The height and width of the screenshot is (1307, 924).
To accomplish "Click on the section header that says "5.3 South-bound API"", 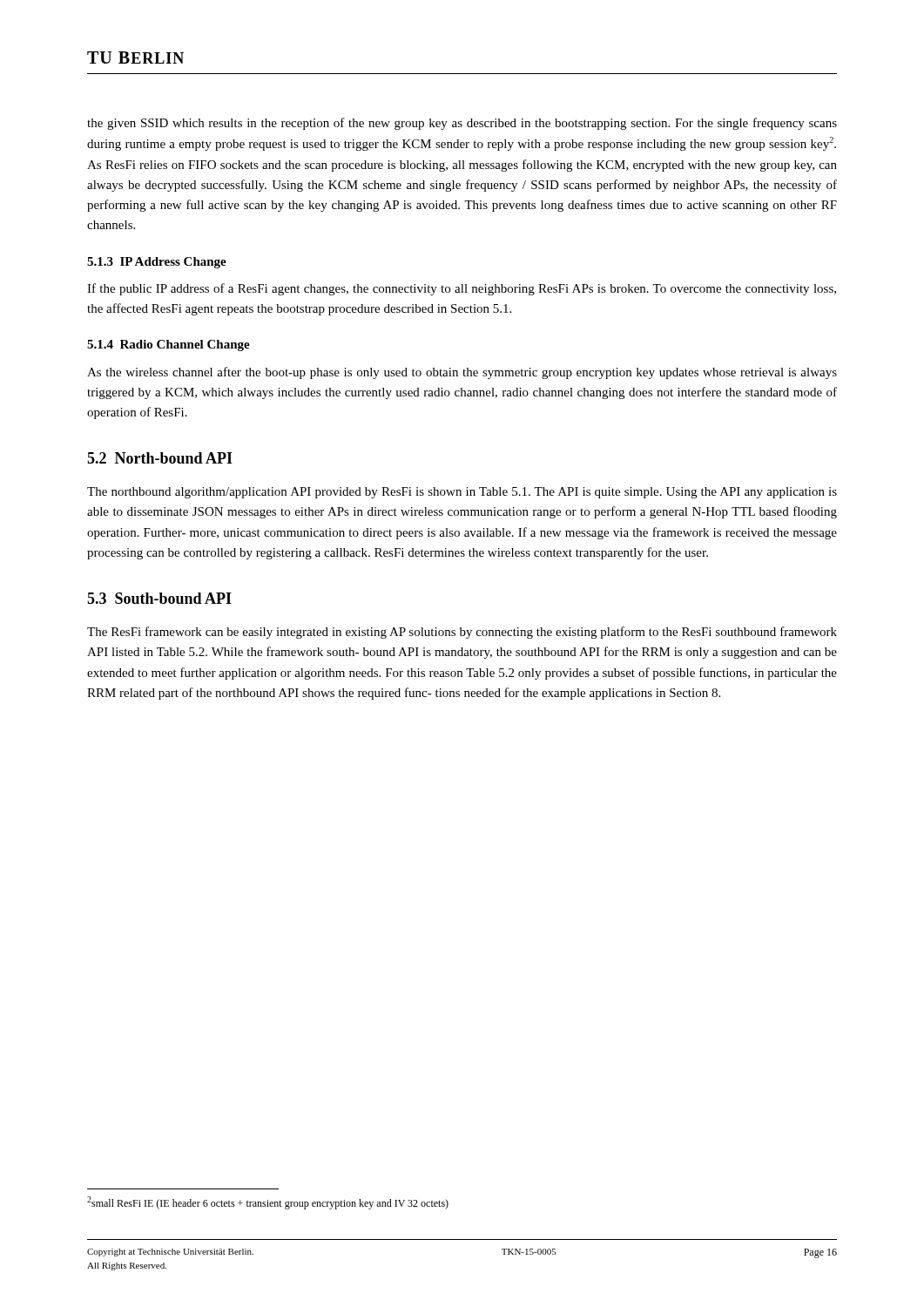I will coord(159,598).
